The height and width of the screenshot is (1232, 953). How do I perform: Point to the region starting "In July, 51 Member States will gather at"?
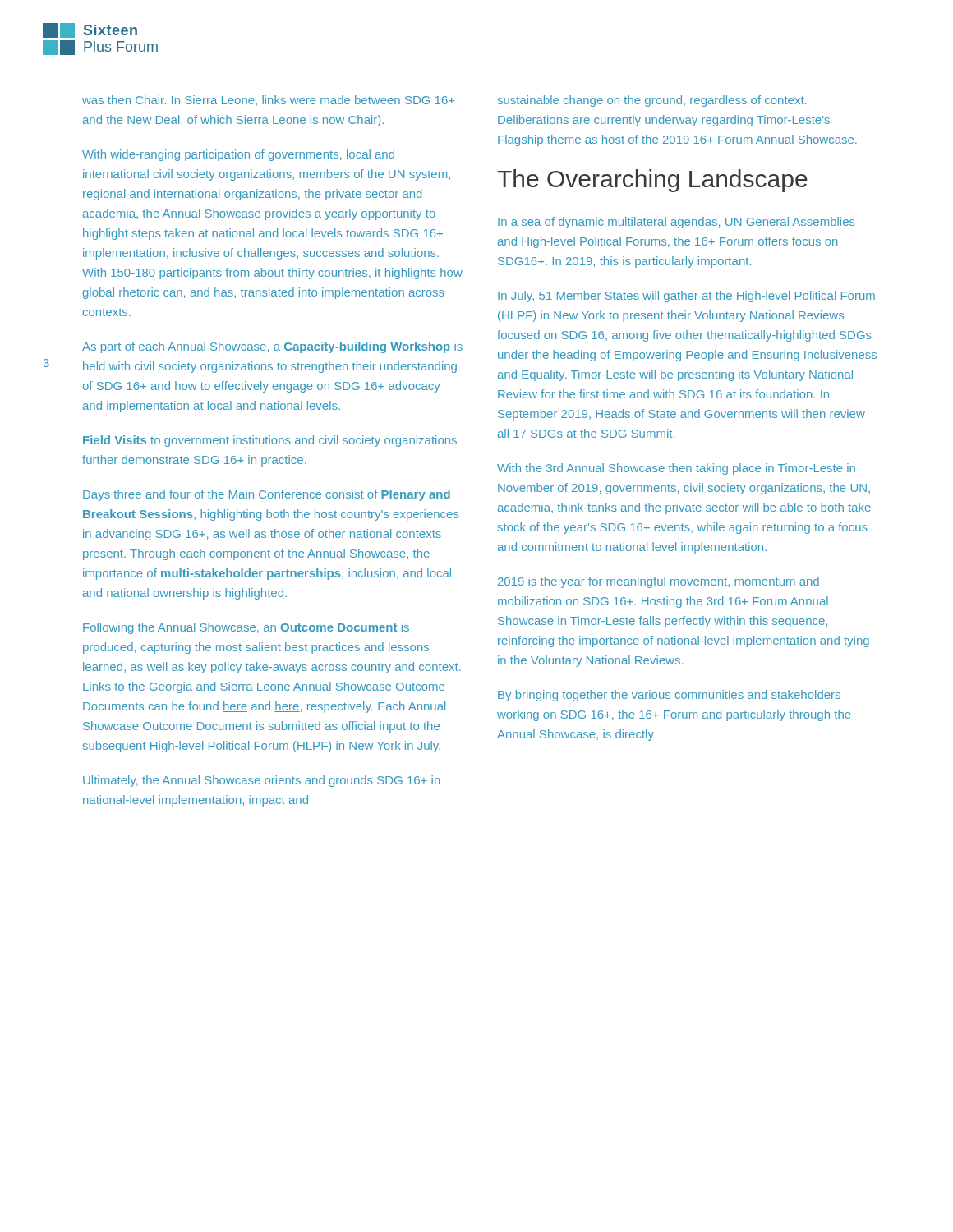coord(687,364)
